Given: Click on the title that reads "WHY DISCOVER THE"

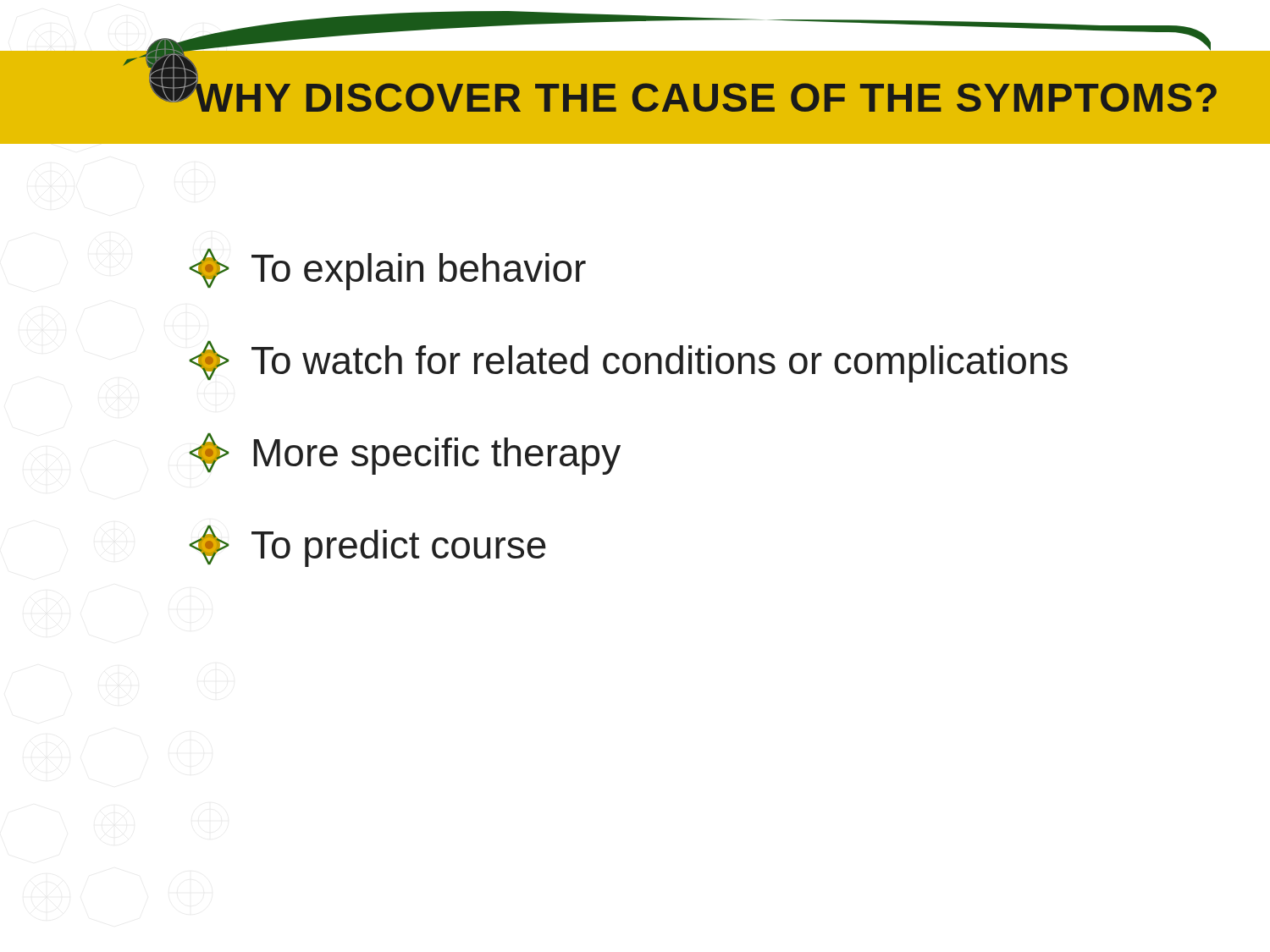Looking at the screenshot, I should 707,97.
